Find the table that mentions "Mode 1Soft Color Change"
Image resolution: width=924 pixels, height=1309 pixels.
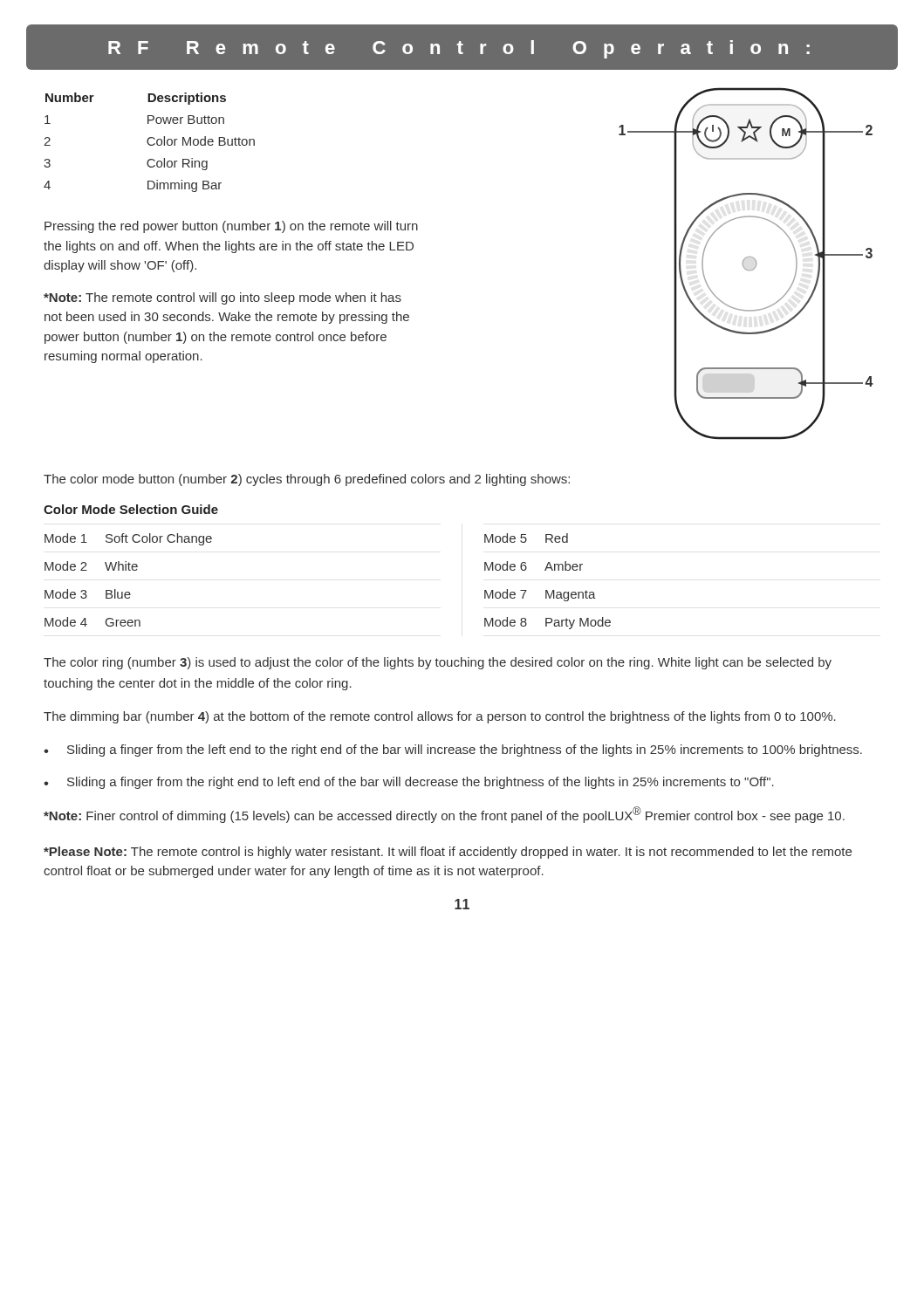coord(462,580)
